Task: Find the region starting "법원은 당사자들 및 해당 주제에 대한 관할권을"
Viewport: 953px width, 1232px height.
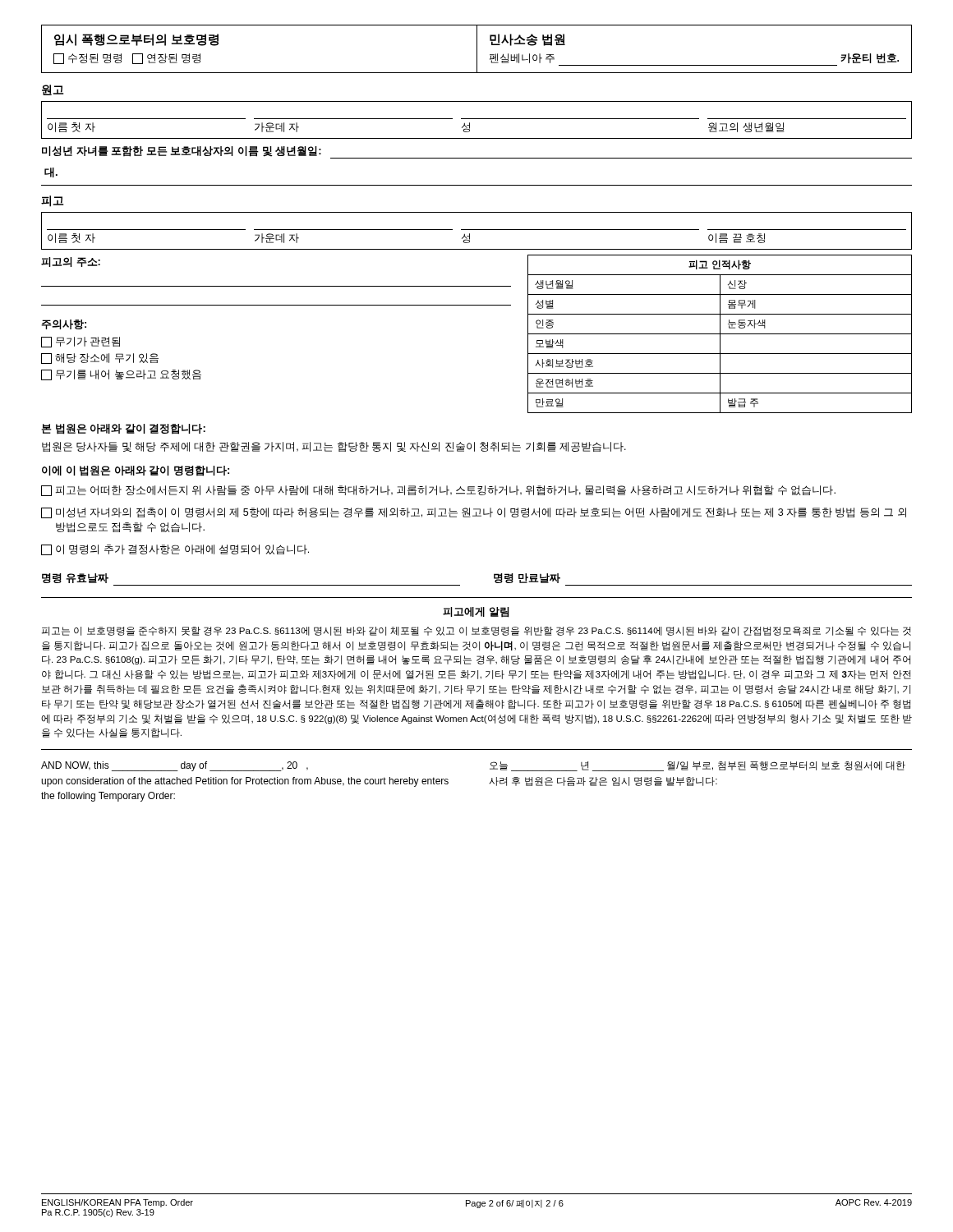Action: click(x=334, y=447)
